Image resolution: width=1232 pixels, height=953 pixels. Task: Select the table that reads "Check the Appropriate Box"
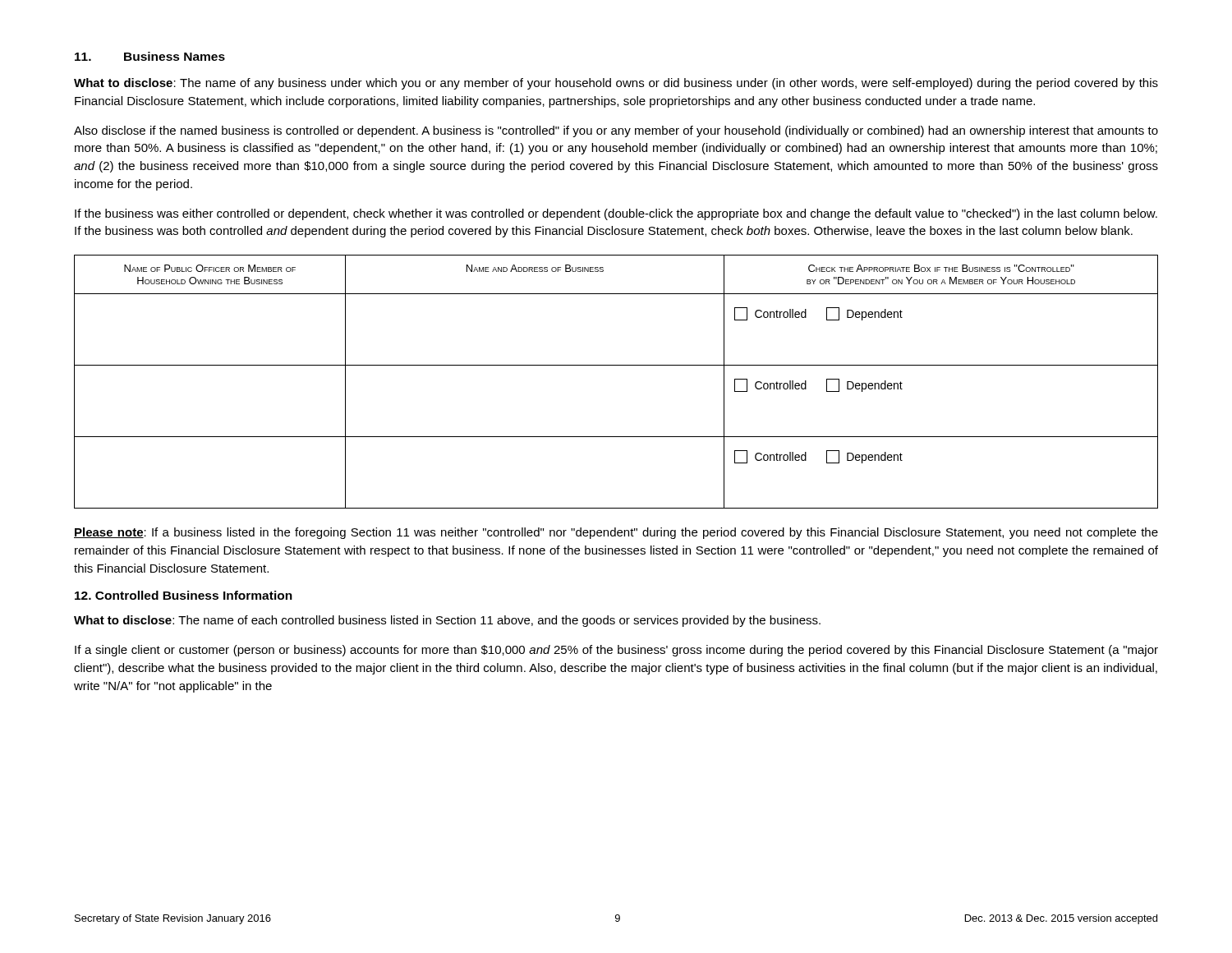point(616,382)
